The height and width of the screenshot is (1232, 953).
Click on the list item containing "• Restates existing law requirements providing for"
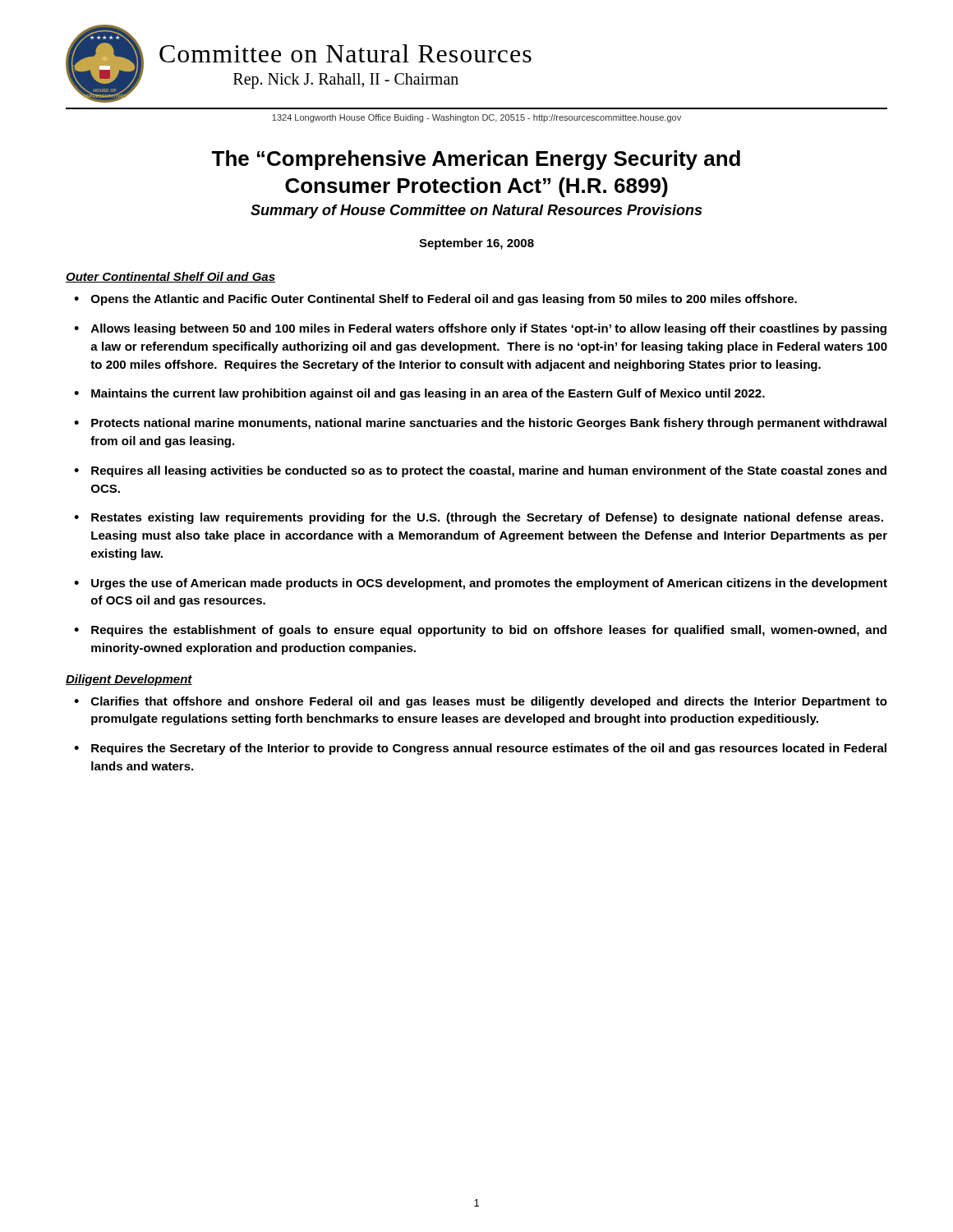(x=481, y=535)
